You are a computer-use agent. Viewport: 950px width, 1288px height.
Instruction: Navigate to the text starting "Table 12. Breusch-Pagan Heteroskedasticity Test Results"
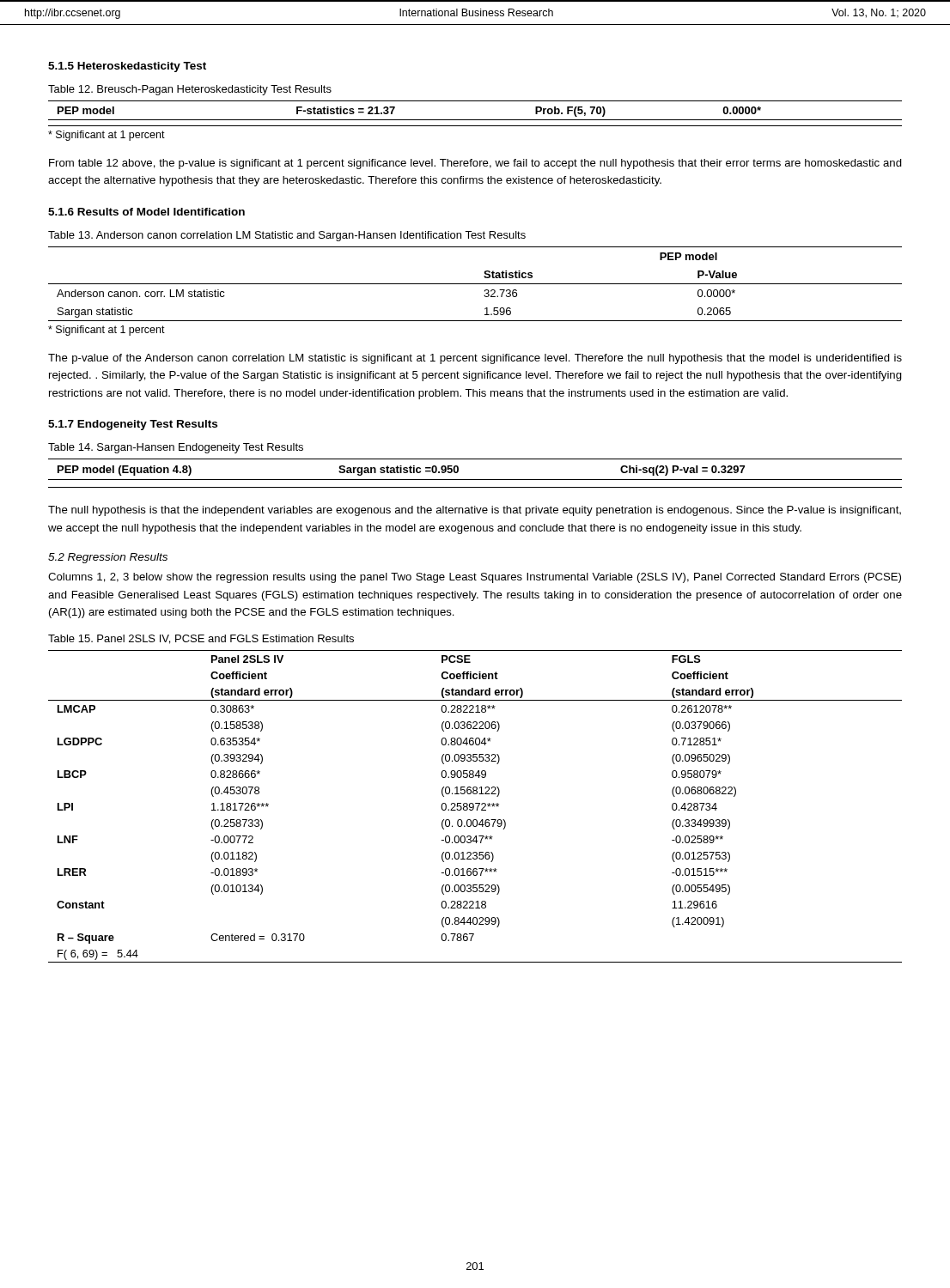coord(190,89)
